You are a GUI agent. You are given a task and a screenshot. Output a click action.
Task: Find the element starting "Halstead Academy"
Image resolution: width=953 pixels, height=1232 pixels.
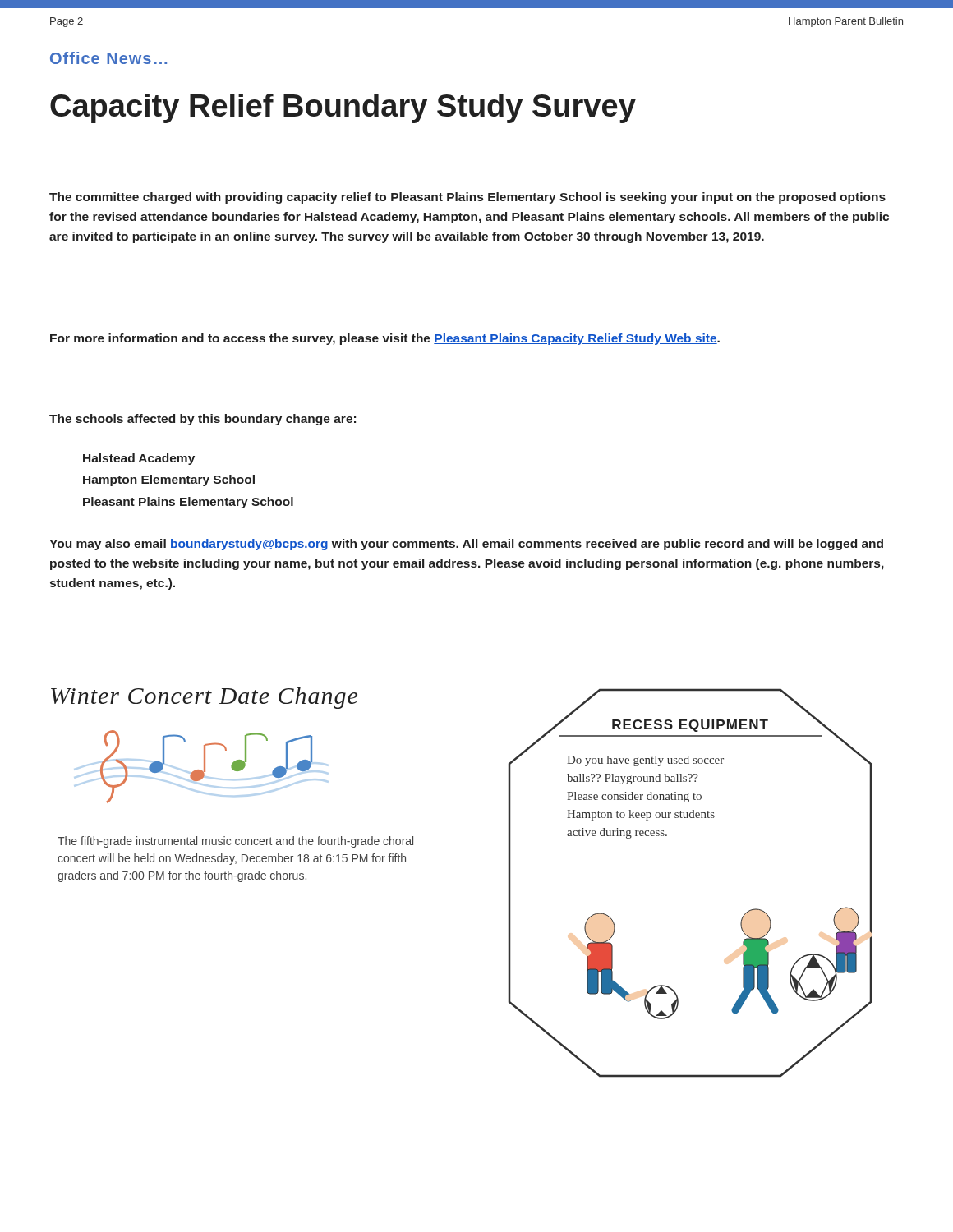[139, 458]
